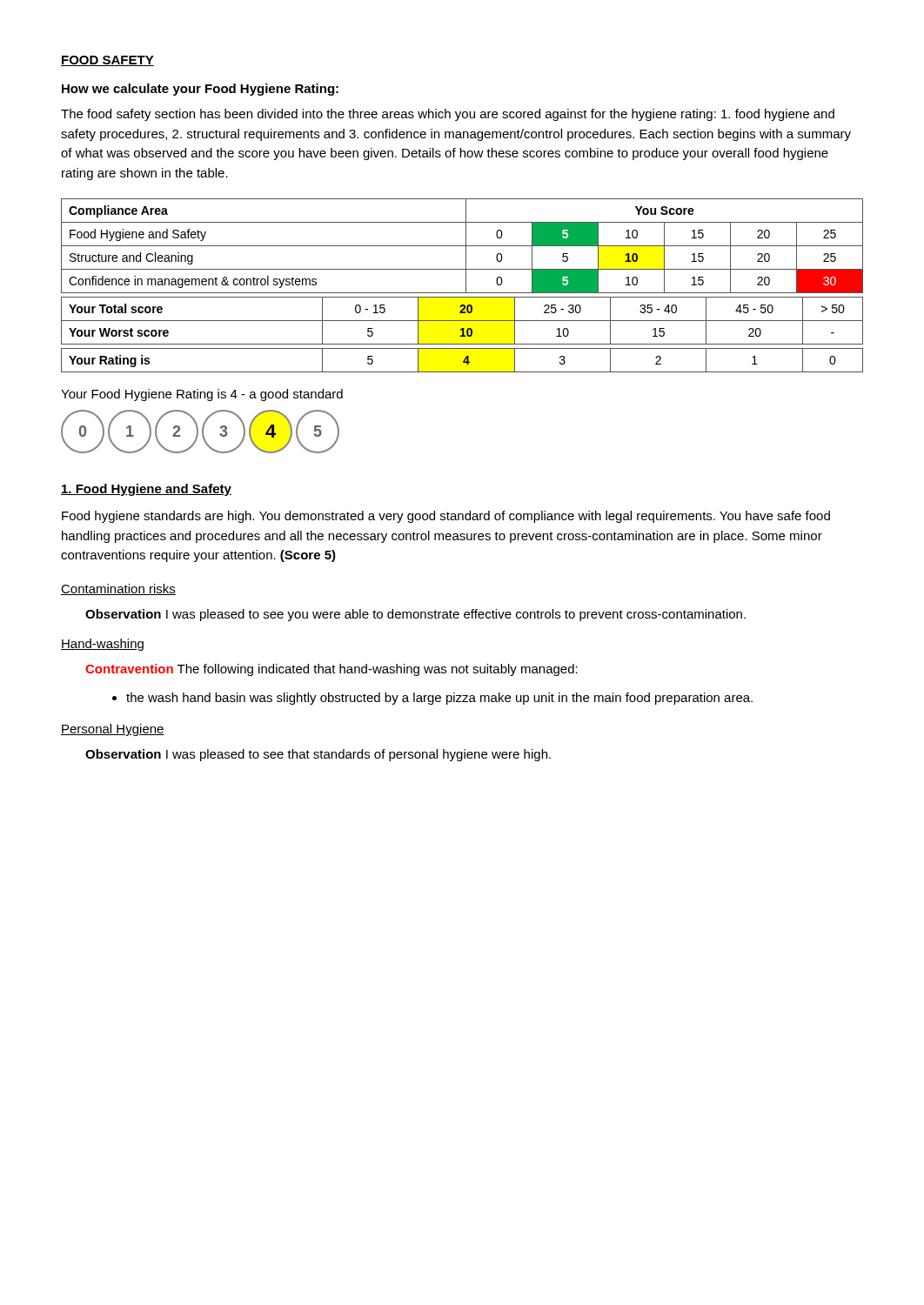Select the passage starting "The food safety section has"

point(456,143)
